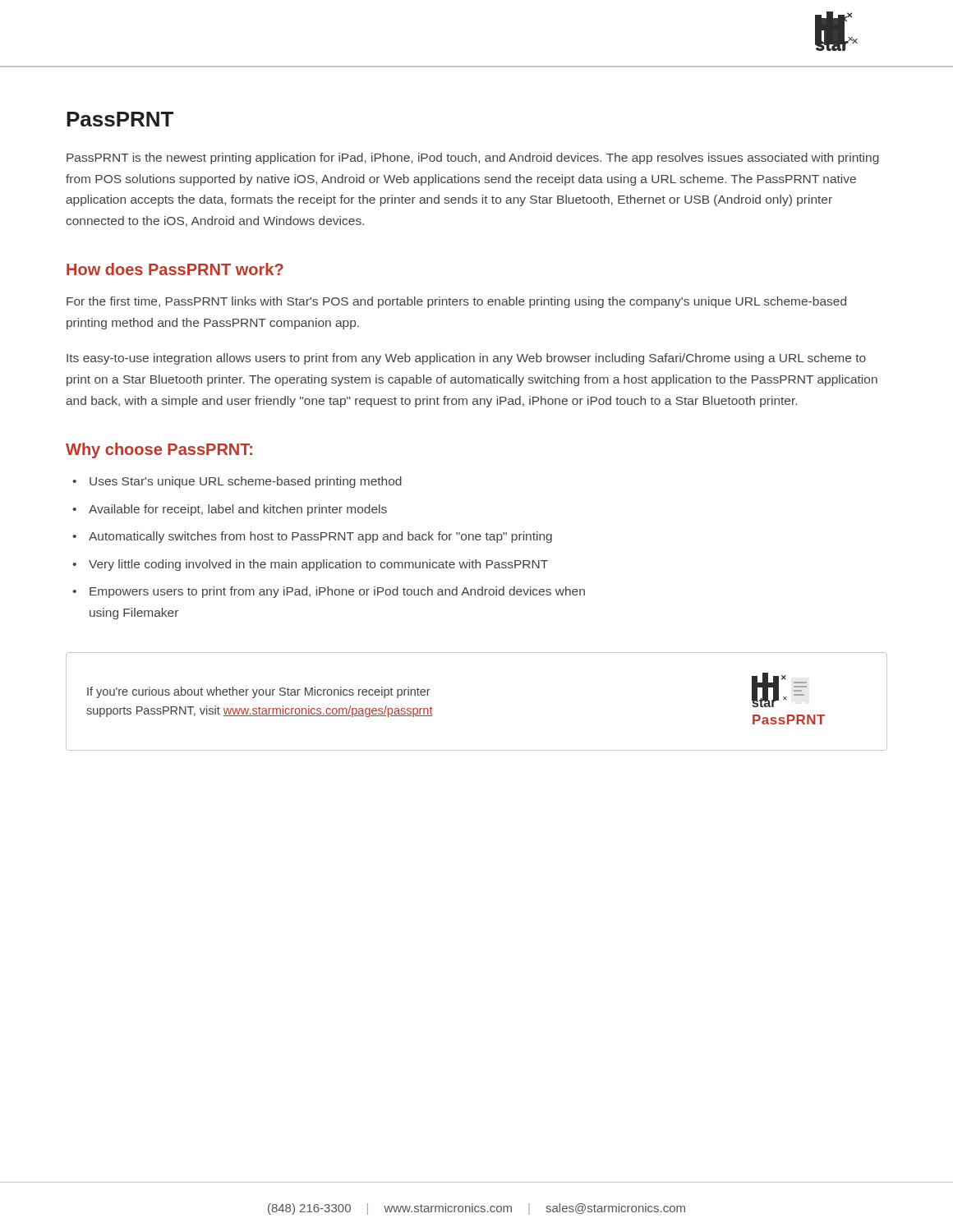
Task: Point to the region starting "Uses Star's unique URL scheme-based printing method"
Action: pos(245,481)
